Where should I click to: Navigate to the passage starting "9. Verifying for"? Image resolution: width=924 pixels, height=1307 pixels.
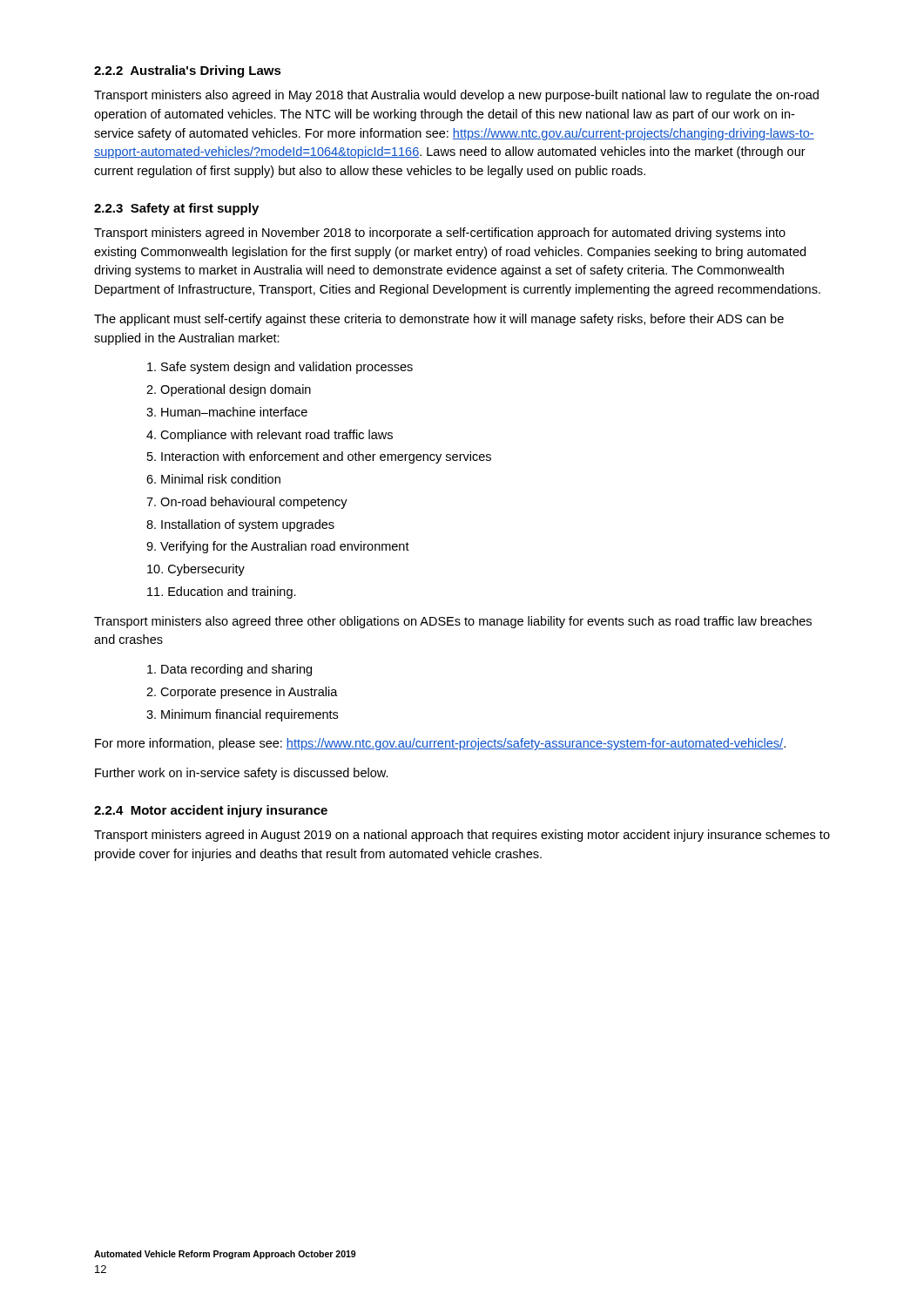pyautogui.click(x=278, y=547)
